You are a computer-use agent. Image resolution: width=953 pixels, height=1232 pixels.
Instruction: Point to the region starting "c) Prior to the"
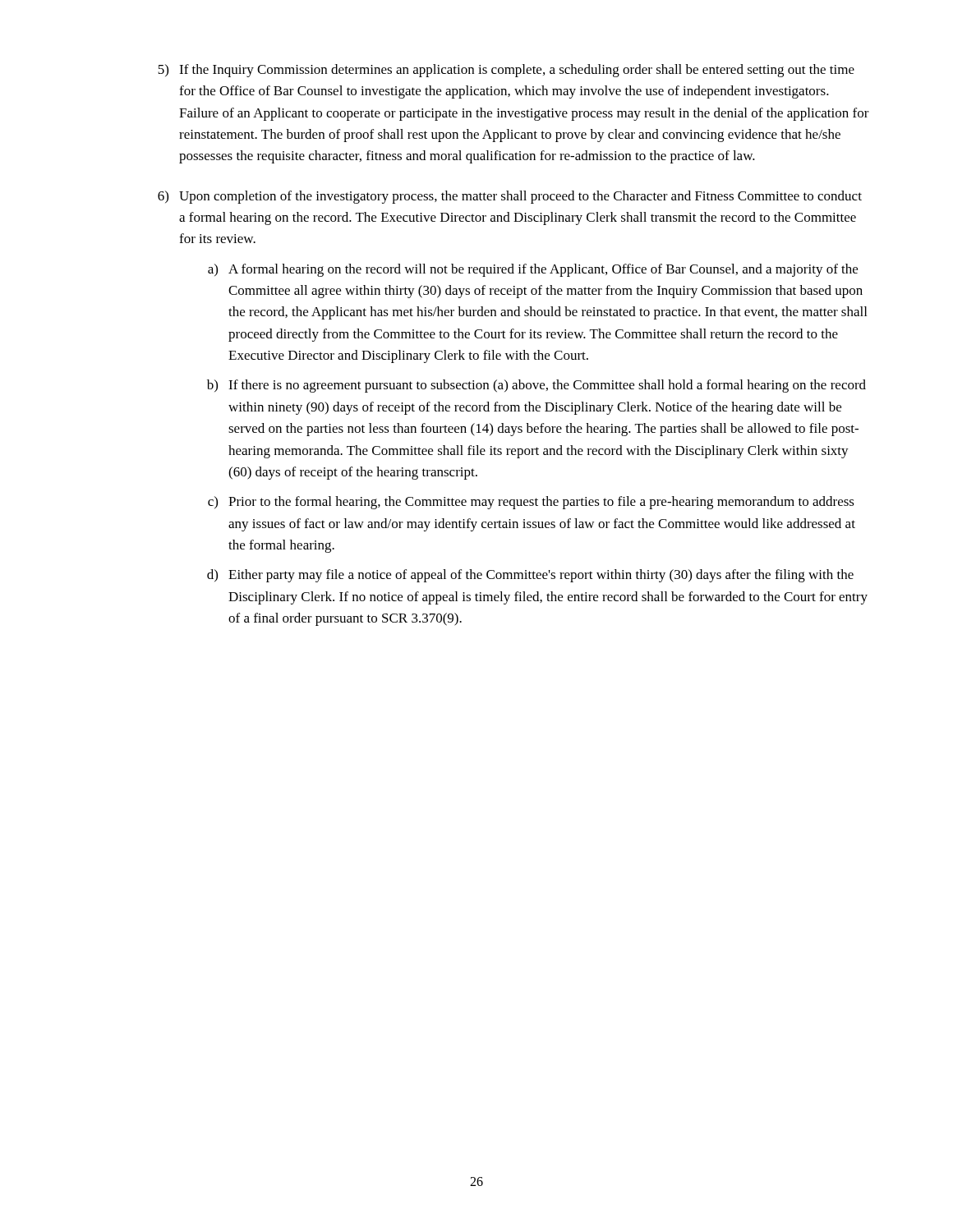[x=524, y=524]
